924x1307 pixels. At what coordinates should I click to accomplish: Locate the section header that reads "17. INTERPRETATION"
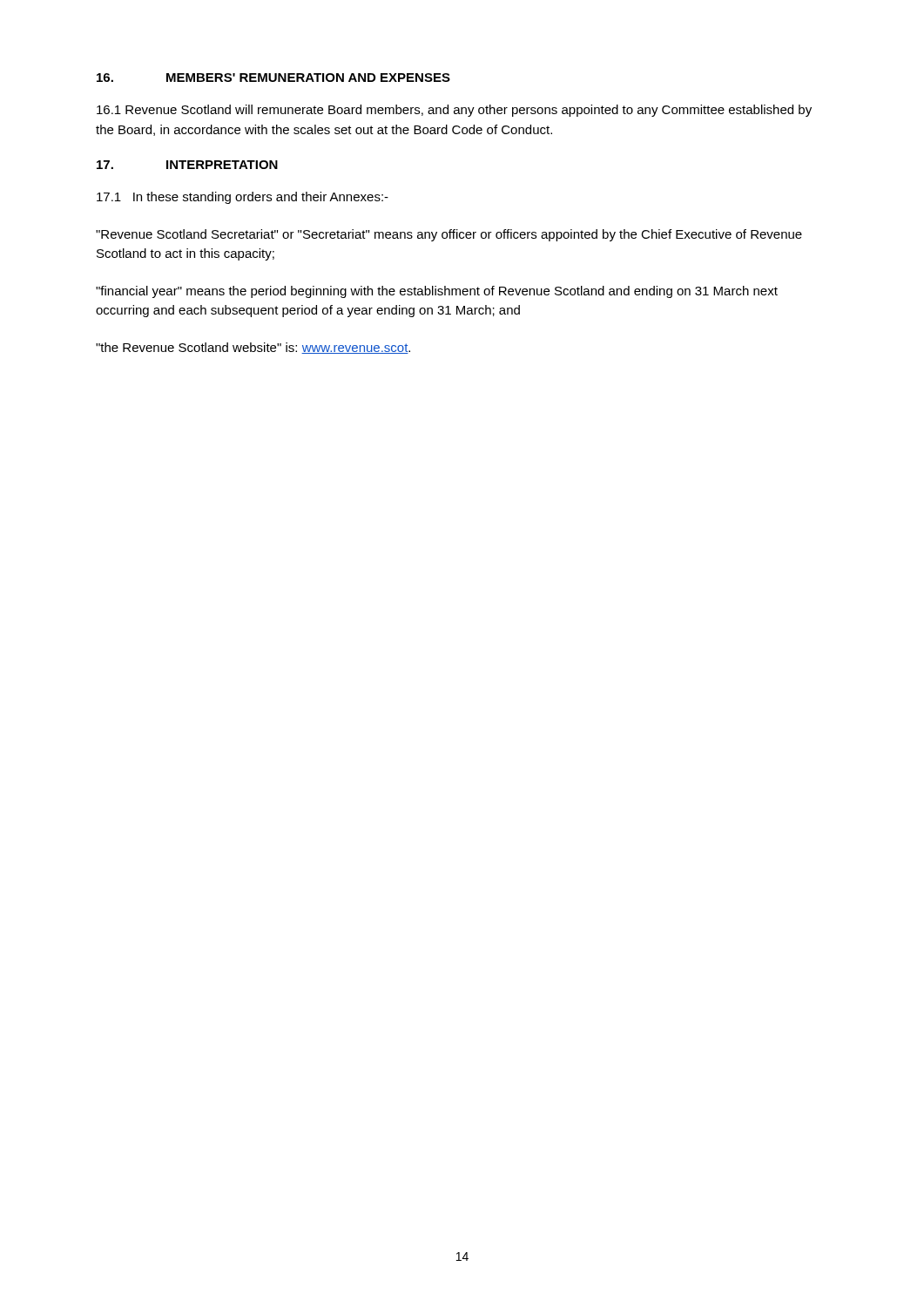click(187, 164)
